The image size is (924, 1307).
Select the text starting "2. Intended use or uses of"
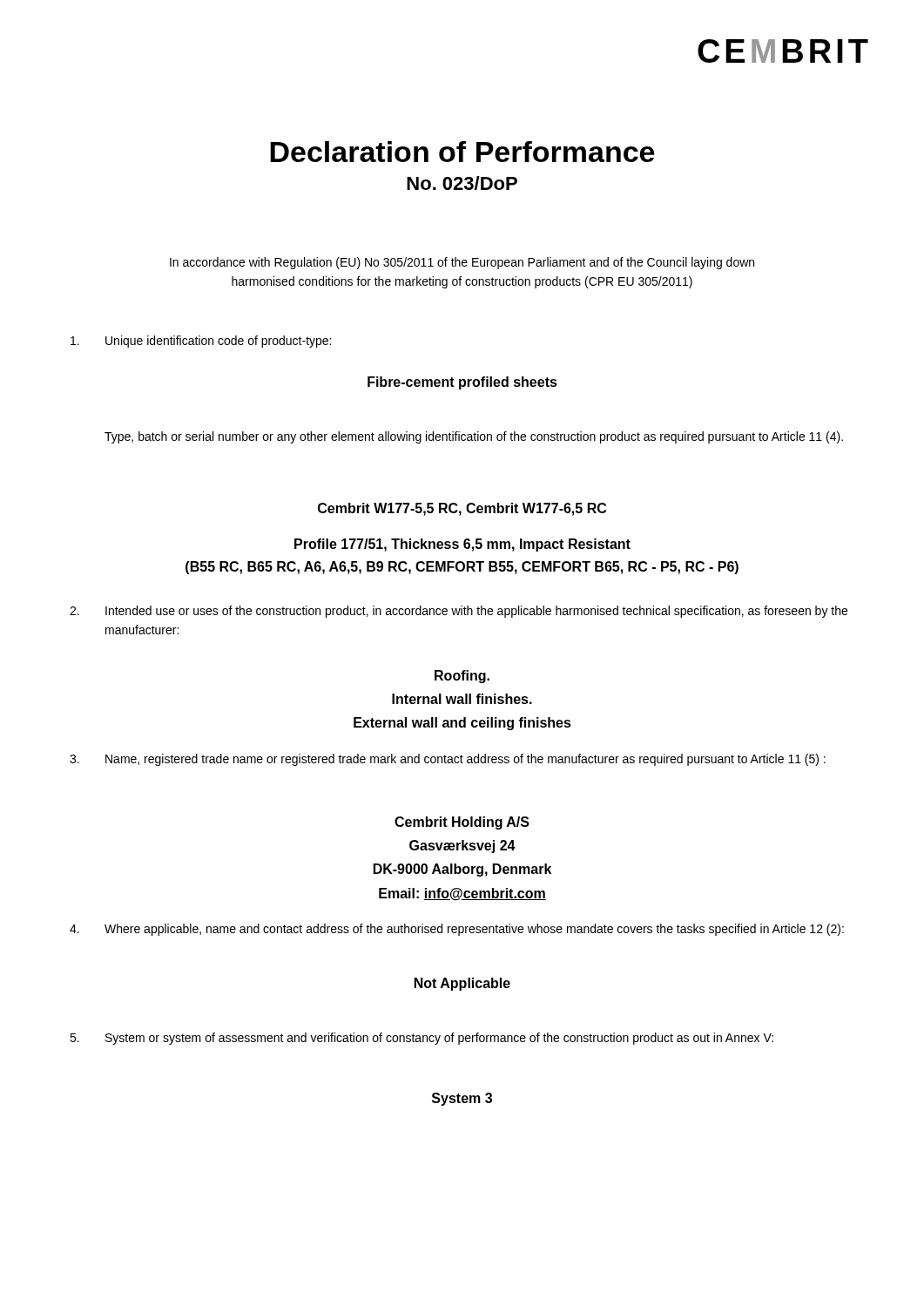(x=462, y=621)
